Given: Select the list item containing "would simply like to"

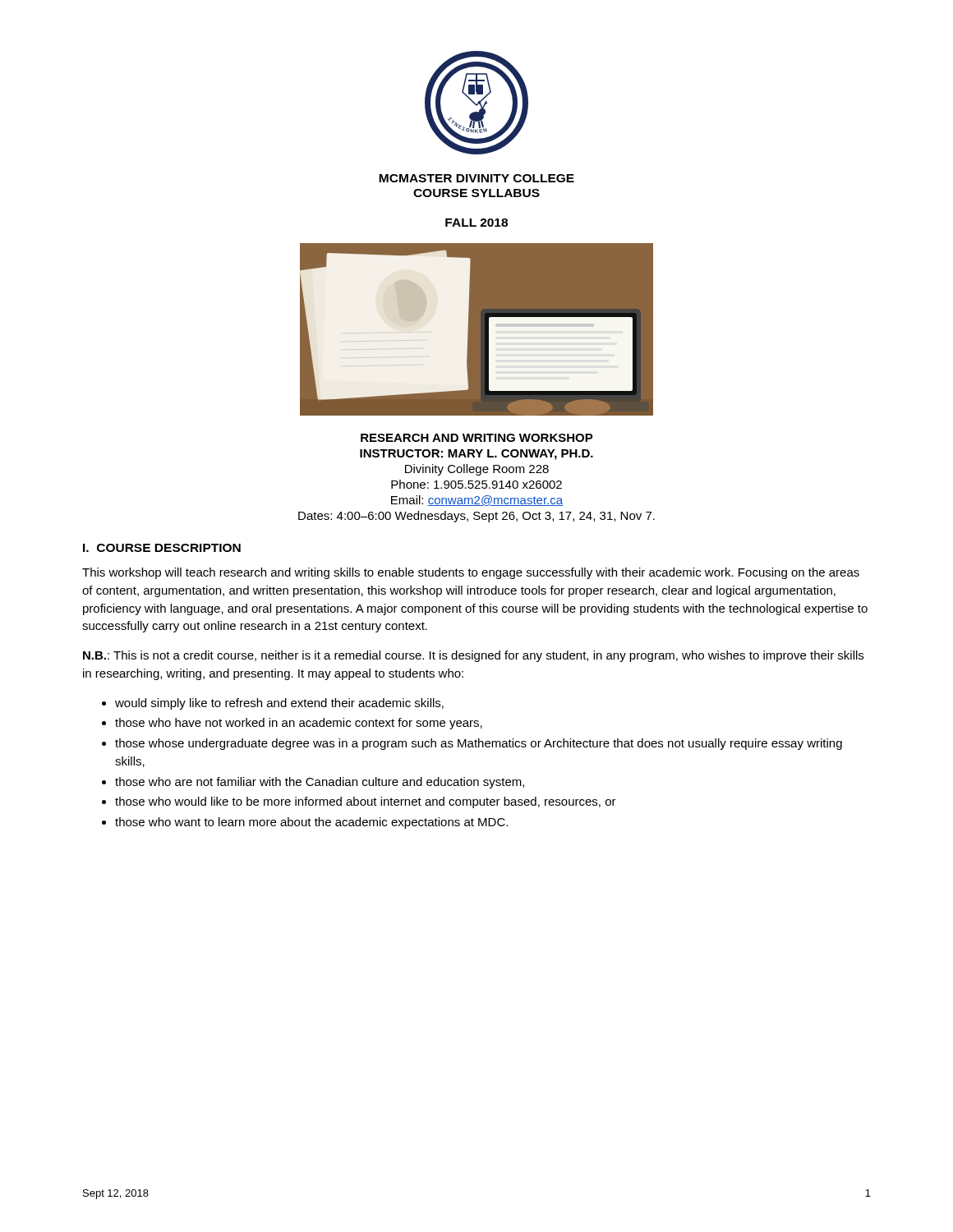Looking at the screenshot, I should point(279,704).
